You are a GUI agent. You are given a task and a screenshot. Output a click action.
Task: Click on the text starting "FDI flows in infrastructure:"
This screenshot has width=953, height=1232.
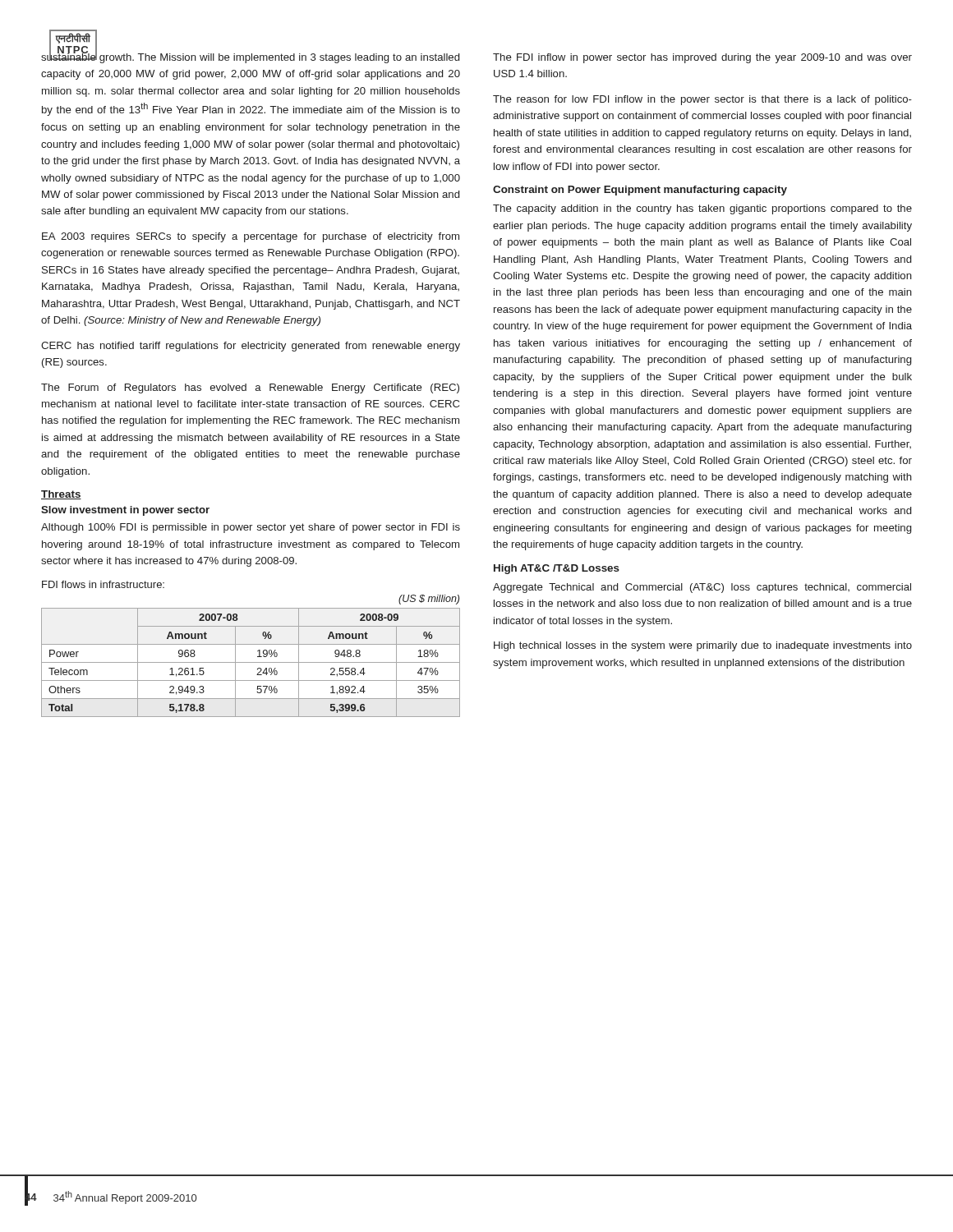103,584
